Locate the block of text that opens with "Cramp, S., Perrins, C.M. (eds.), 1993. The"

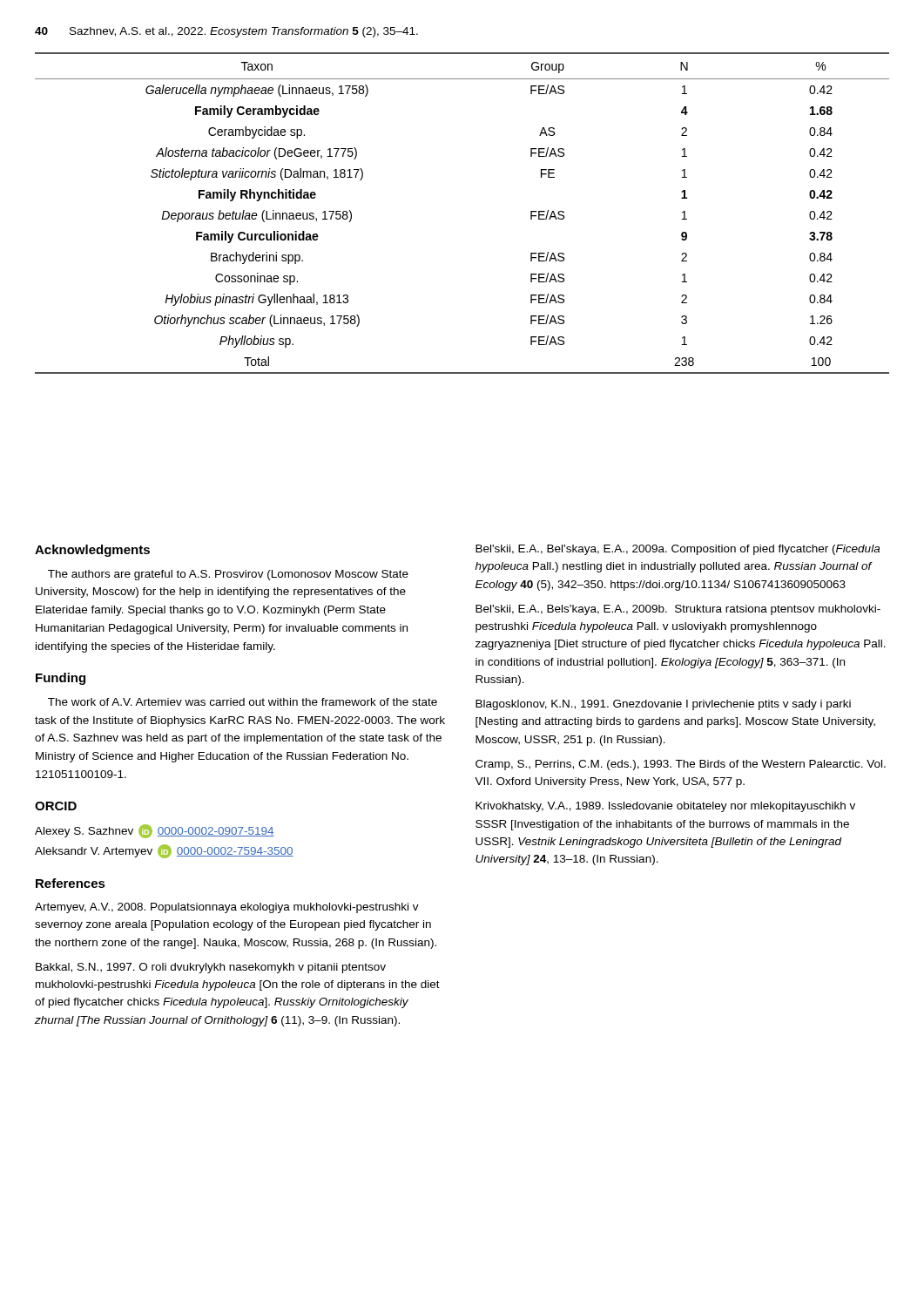point(681,772)
